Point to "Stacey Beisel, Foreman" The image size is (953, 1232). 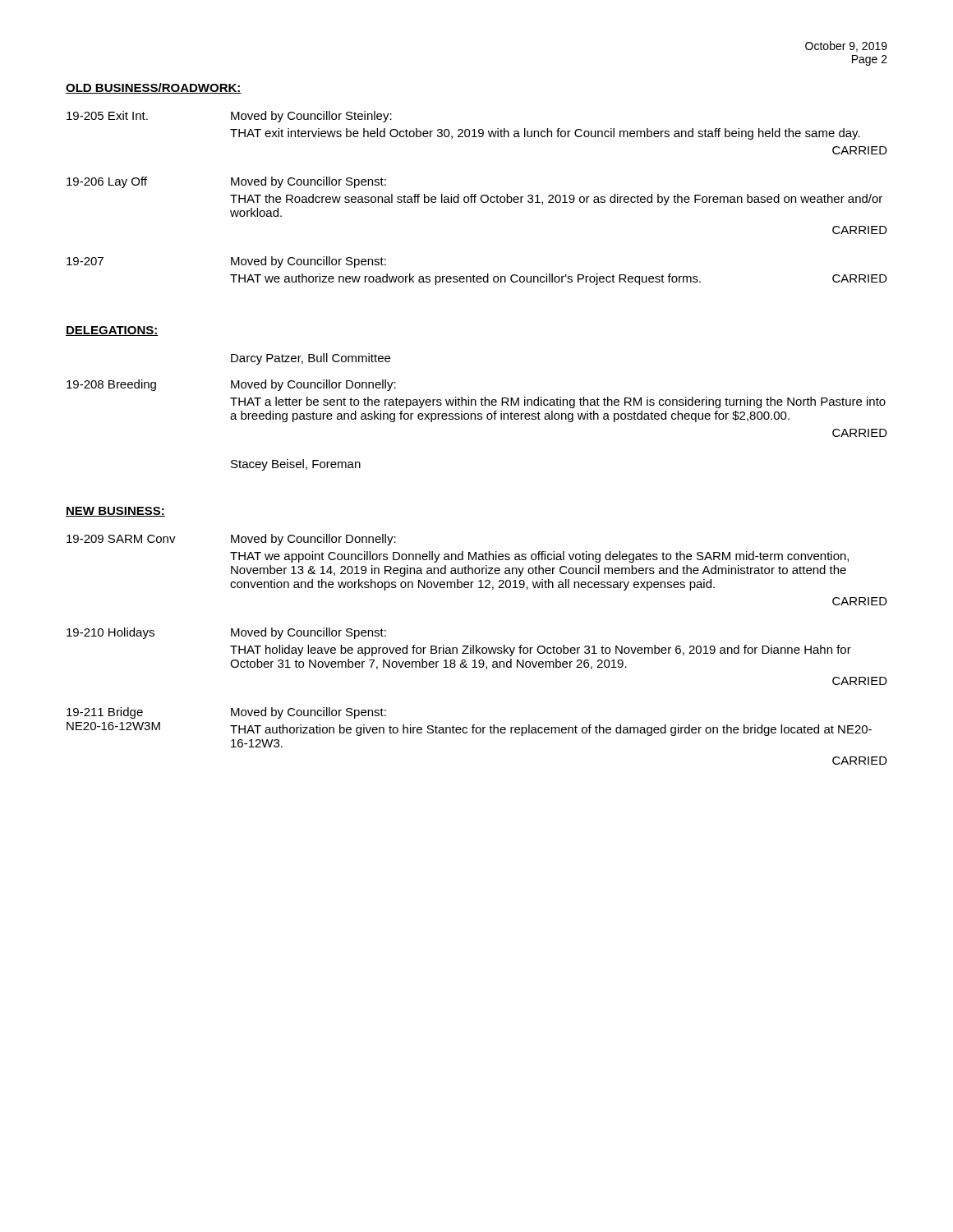click(296, 465)
